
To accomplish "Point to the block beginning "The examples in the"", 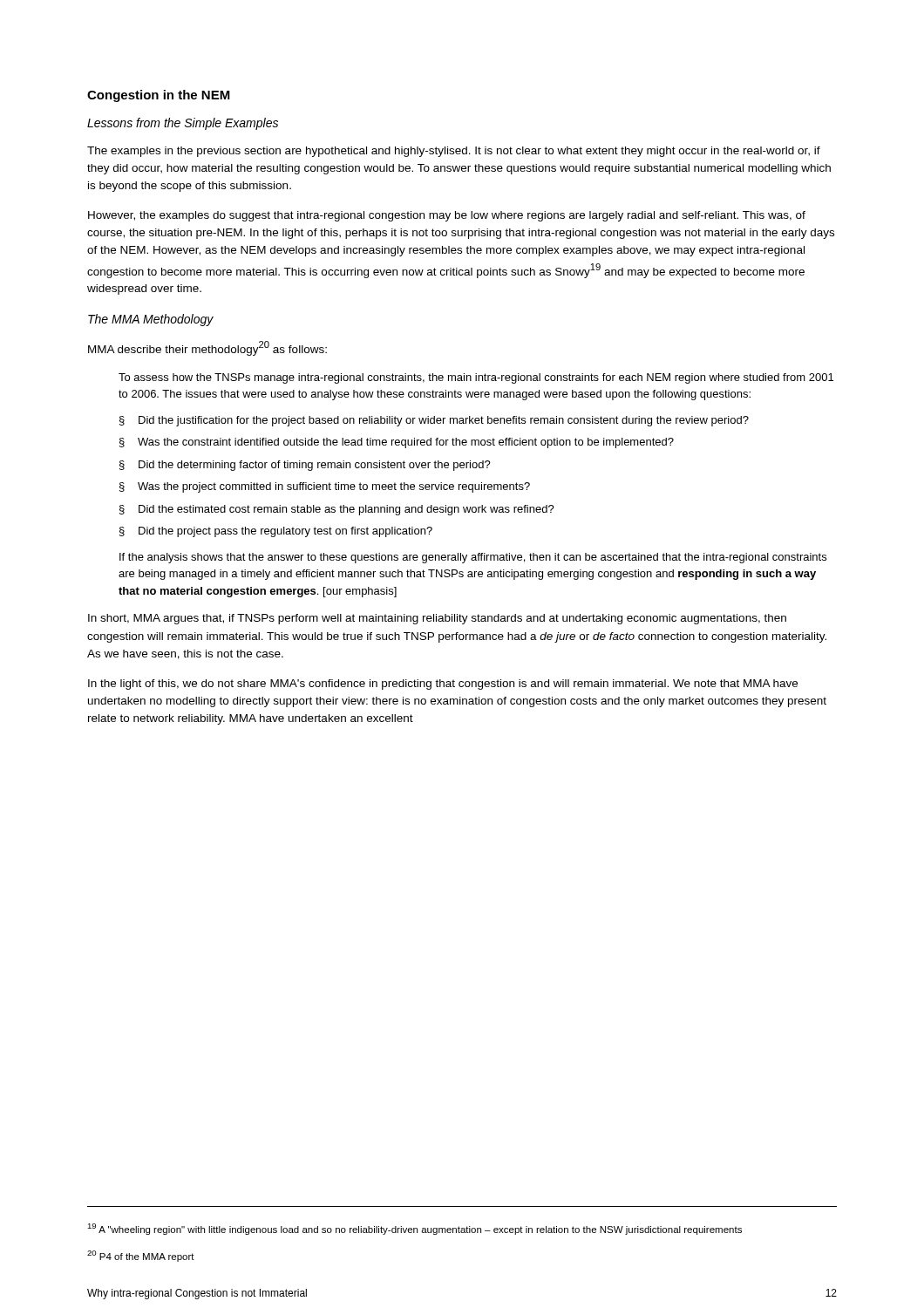I will click(462, 168).
